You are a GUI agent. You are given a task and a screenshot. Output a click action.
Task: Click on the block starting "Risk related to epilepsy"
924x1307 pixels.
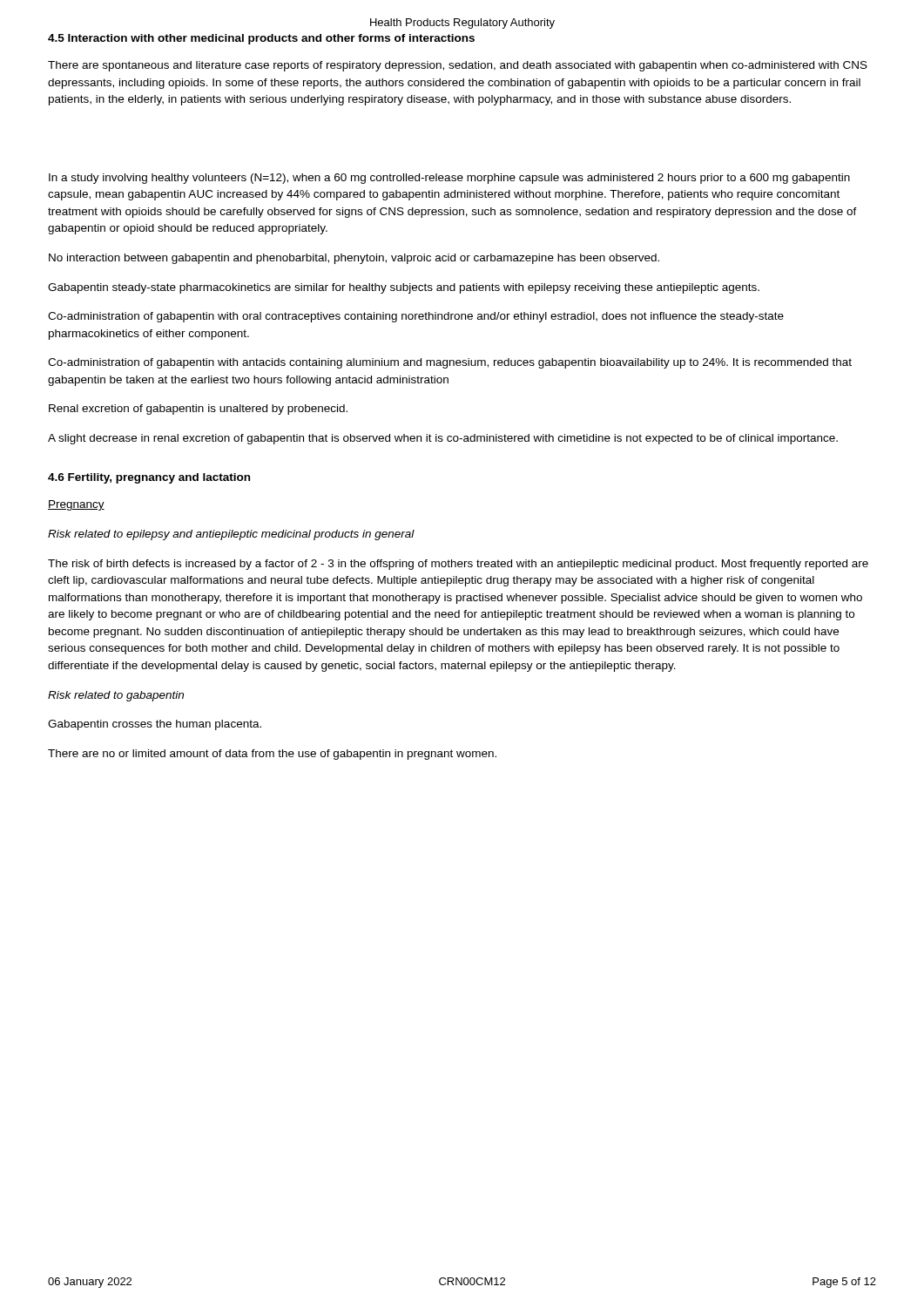click(231, 535)
